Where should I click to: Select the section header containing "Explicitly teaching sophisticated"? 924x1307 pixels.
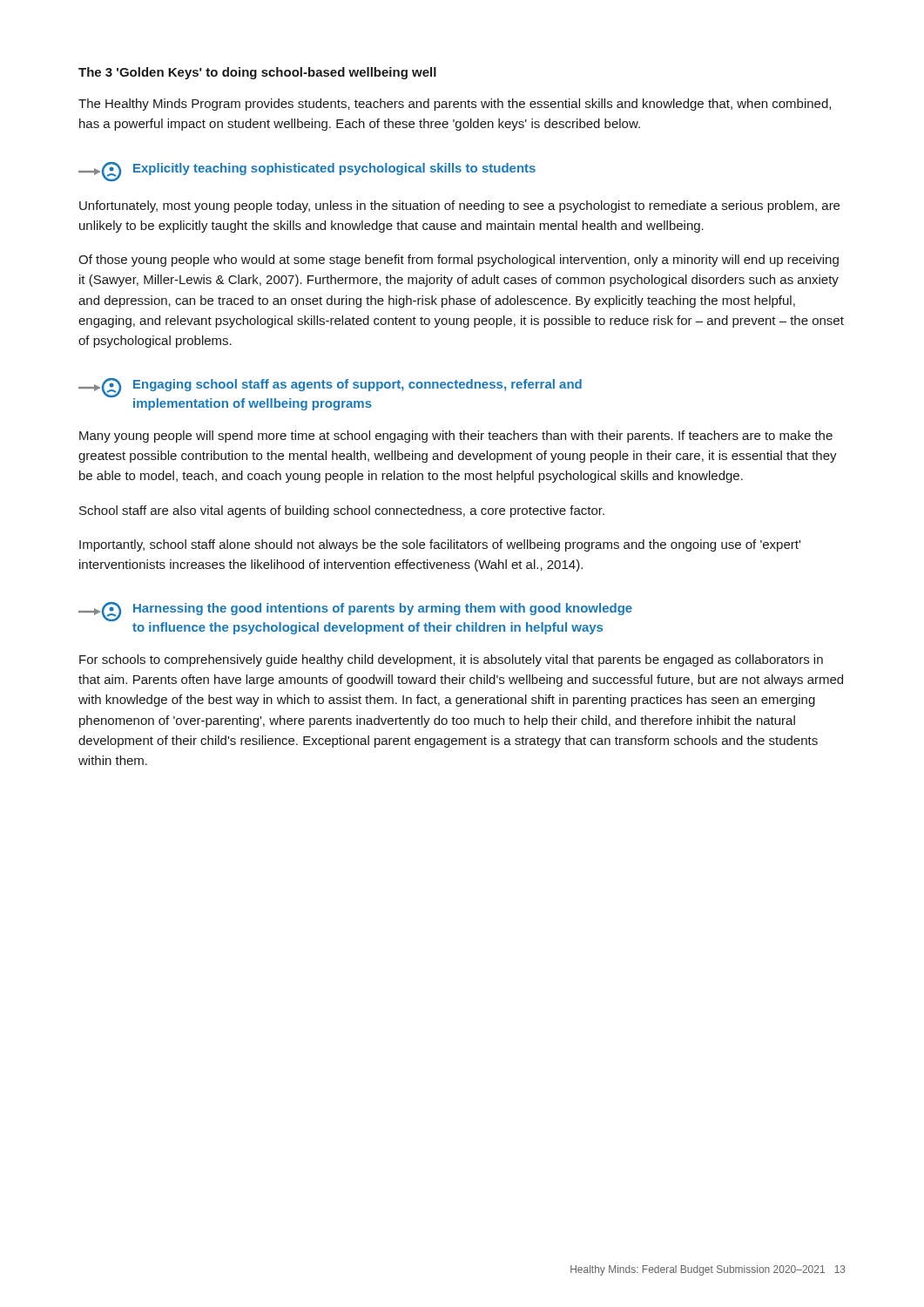tap(307, 170)
